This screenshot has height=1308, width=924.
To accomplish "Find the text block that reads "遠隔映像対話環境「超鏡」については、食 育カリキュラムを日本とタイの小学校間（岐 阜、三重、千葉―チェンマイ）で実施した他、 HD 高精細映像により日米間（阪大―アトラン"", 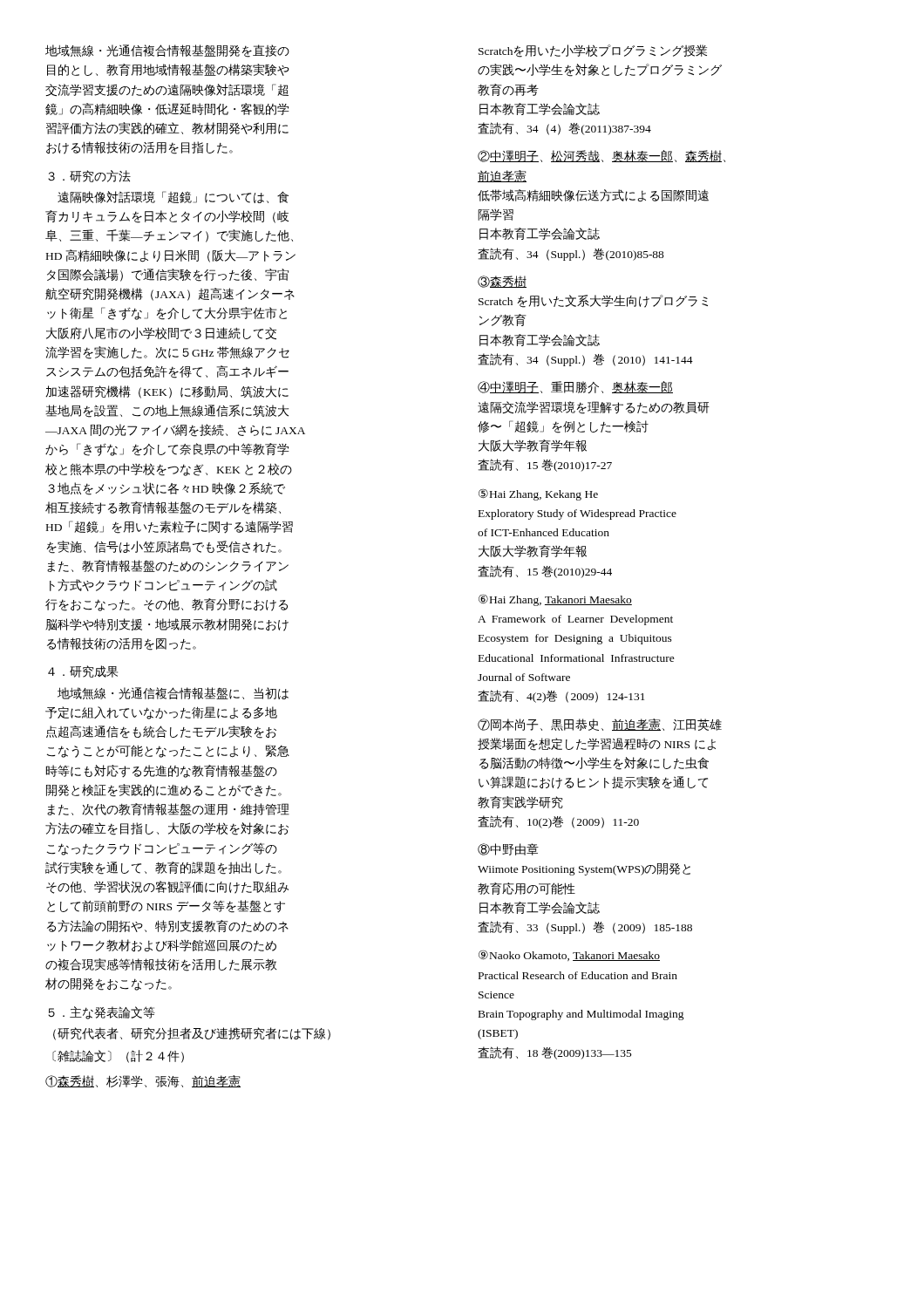I will pos(175,421).
